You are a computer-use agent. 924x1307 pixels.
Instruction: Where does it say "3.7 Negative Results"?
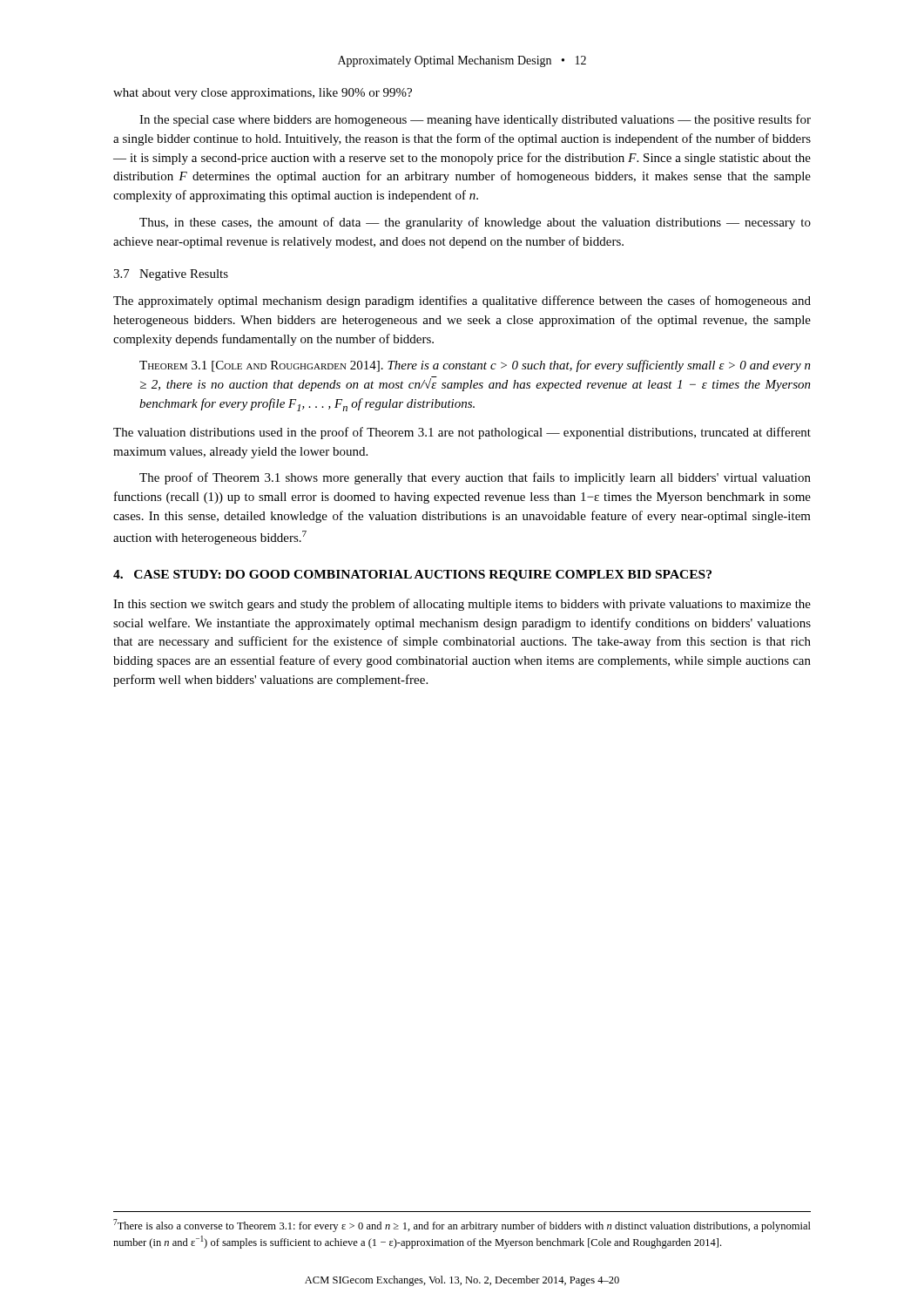pyautogui.click(x=171, y=274)
